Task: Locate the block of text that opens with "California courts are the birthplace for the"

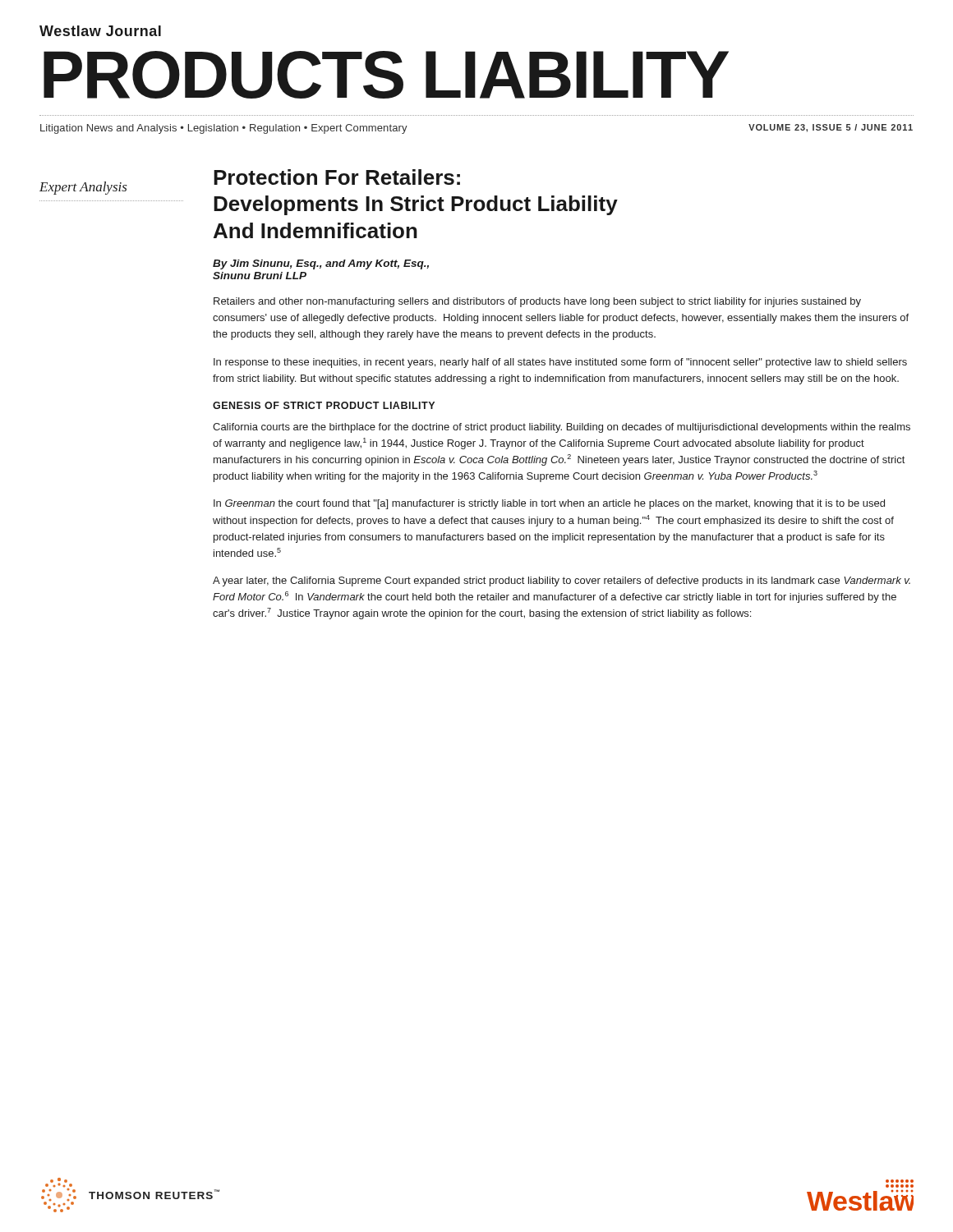Action: point(562,451)
